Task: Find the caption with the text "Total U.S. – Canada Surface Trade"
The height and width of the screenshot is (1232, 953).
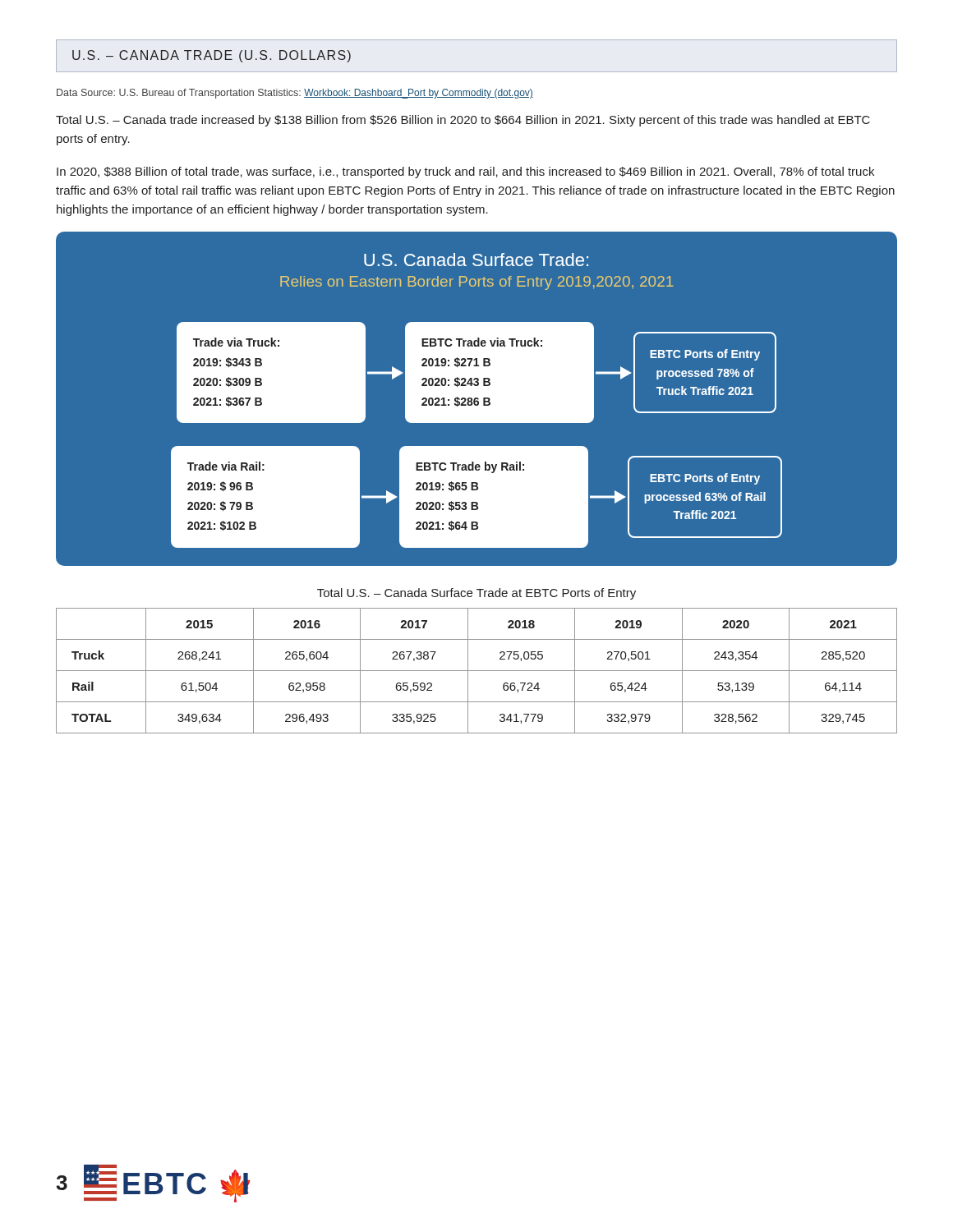Action: pos(476,592)
